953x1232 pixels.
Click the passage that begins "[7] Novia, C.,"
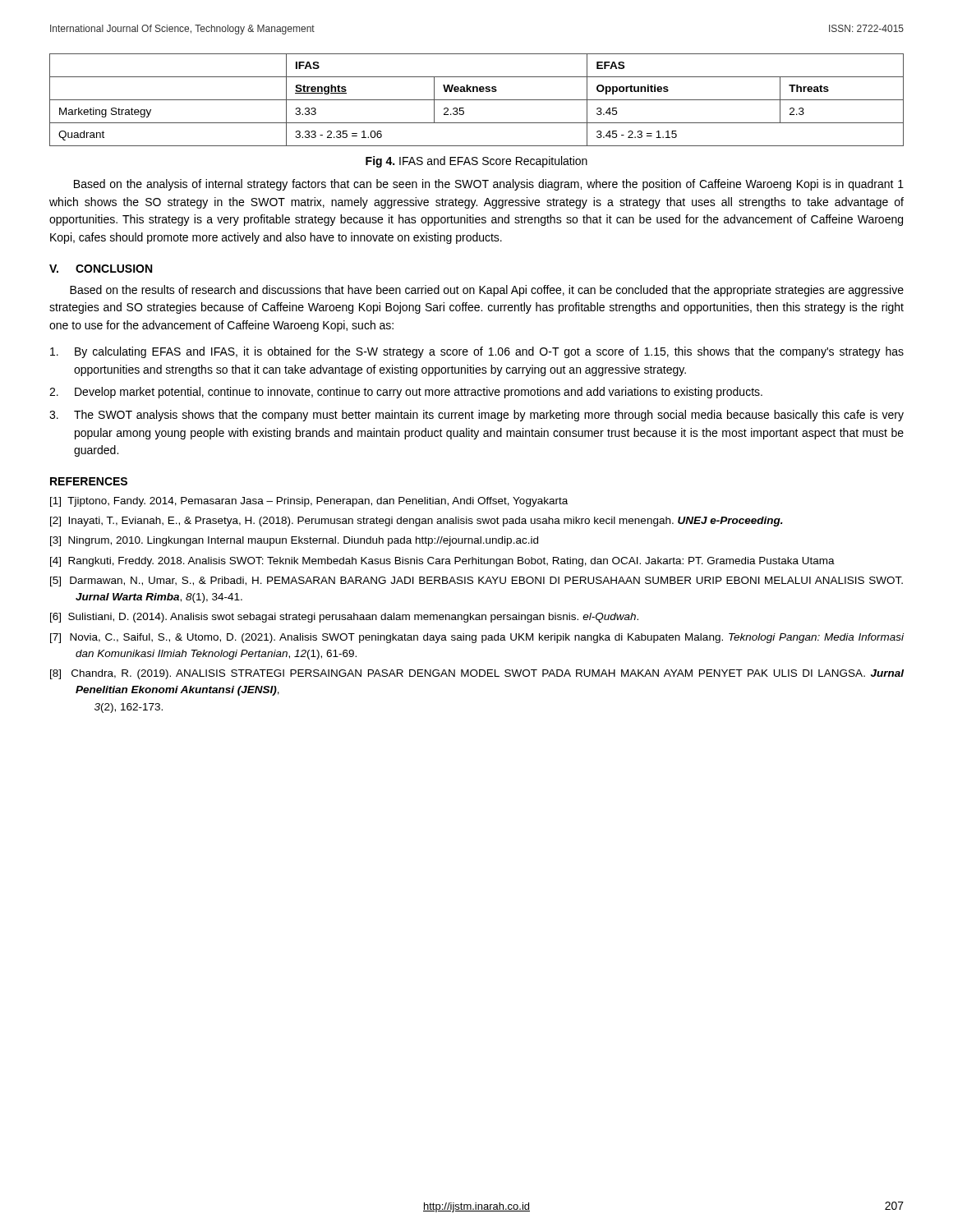[x=476, y=645]
